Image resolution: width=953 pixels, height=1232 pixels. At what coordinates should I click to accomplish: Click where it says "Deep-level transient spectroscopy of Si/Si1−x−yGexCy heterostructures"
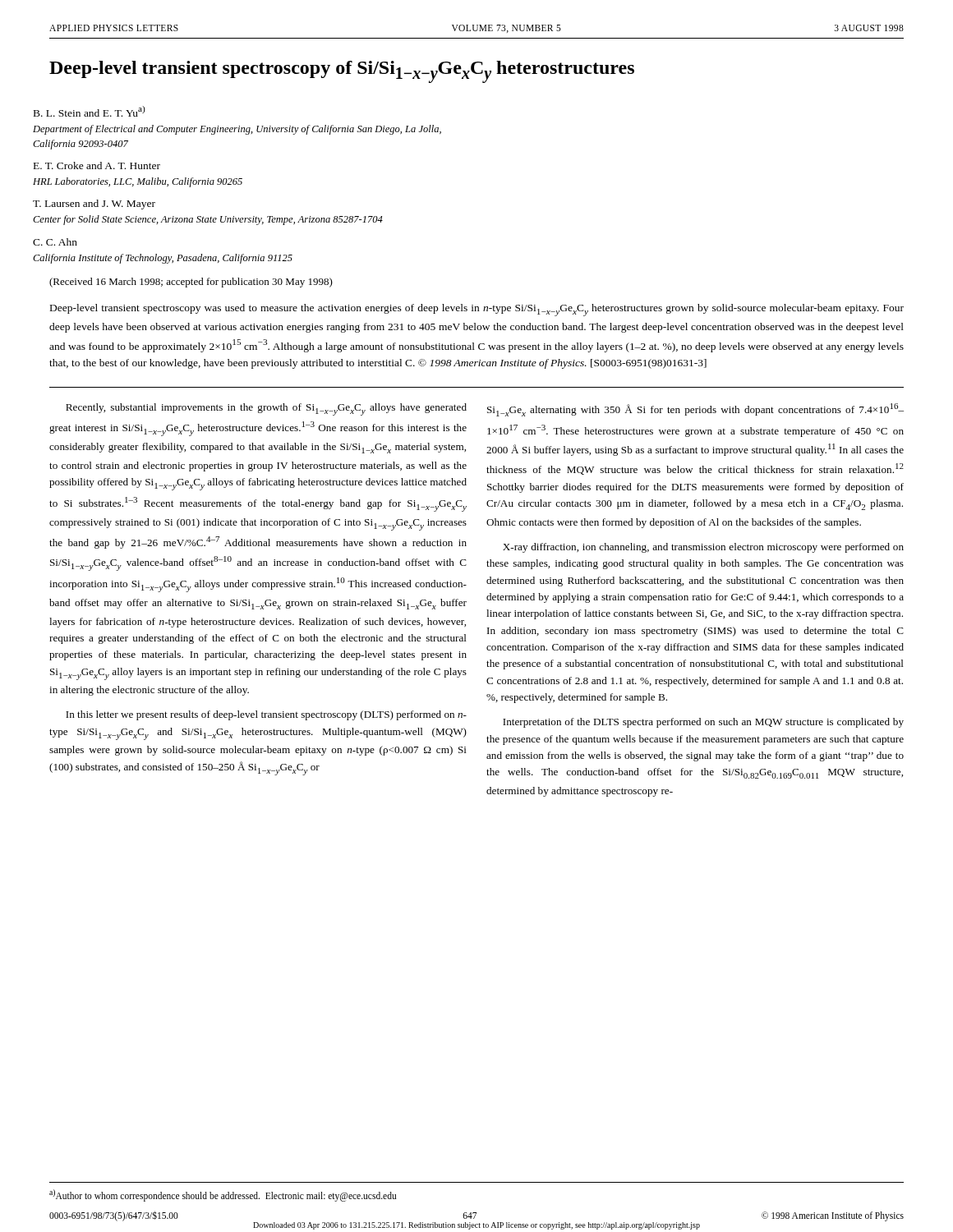[x=476, y=69]
